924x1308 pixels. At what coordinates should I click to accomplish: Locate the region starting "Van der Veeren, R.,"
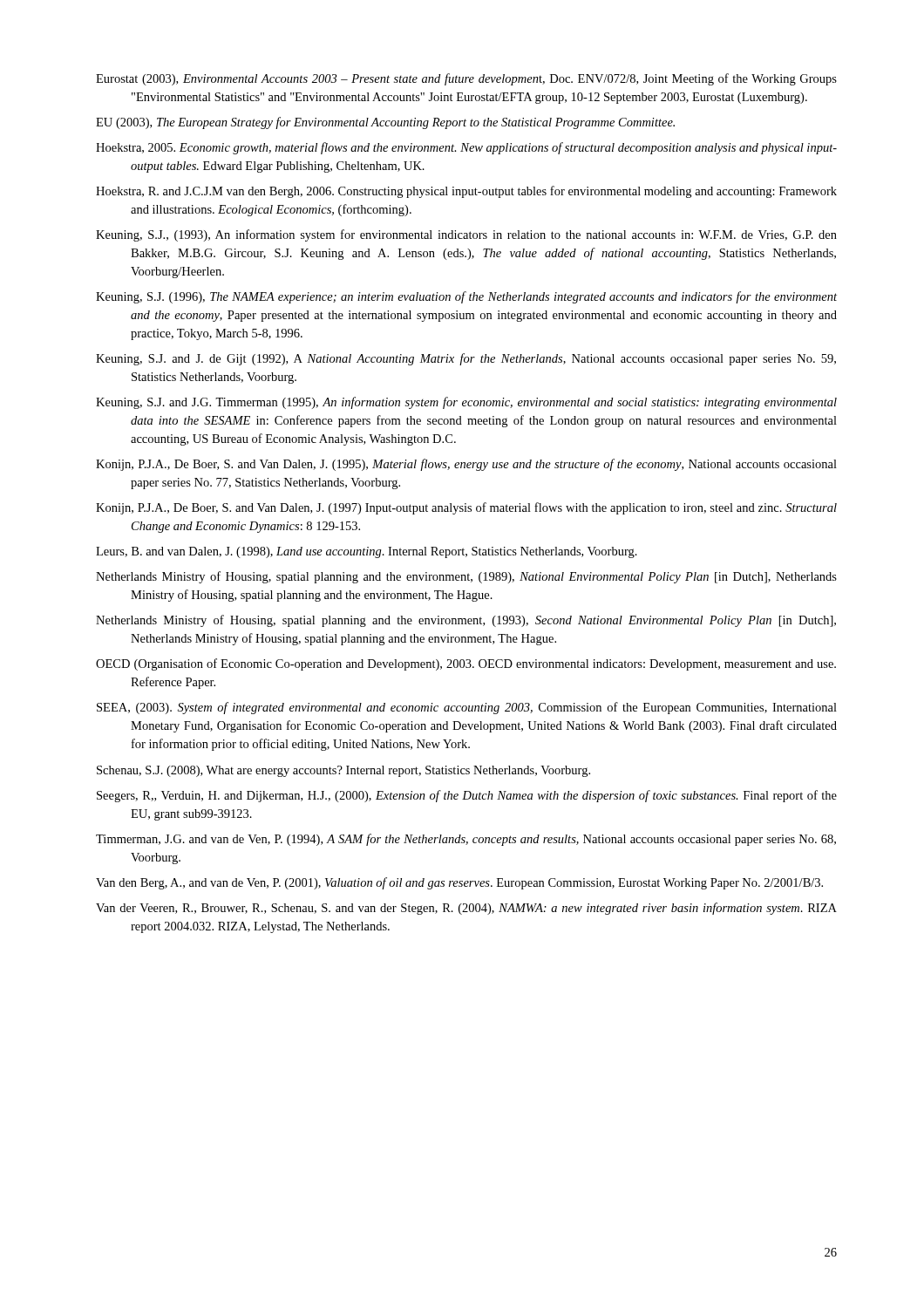tap(466, 917)
